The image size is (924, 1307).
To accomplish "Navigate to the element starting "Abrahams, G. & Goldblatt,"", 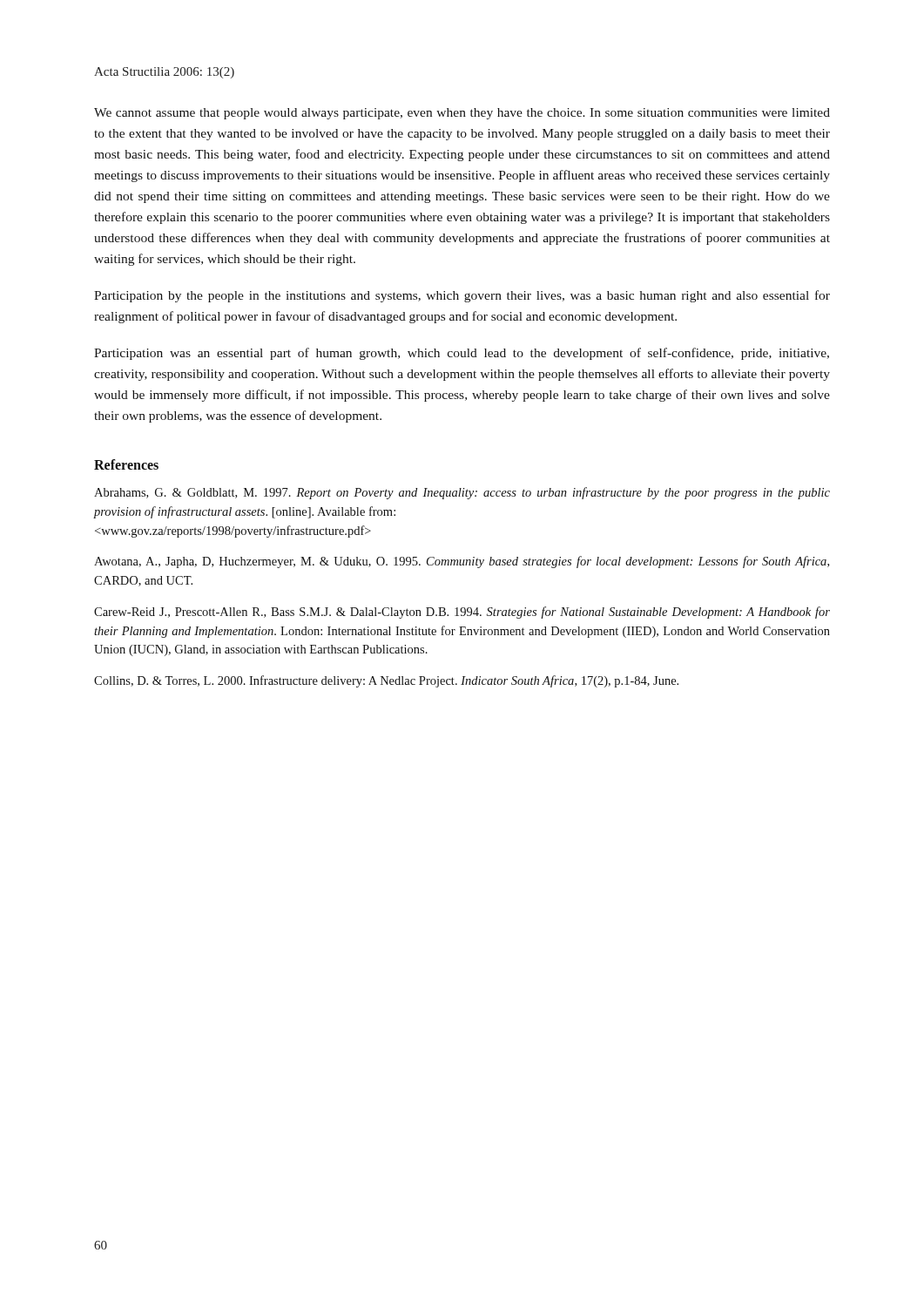I will (462, 493).
